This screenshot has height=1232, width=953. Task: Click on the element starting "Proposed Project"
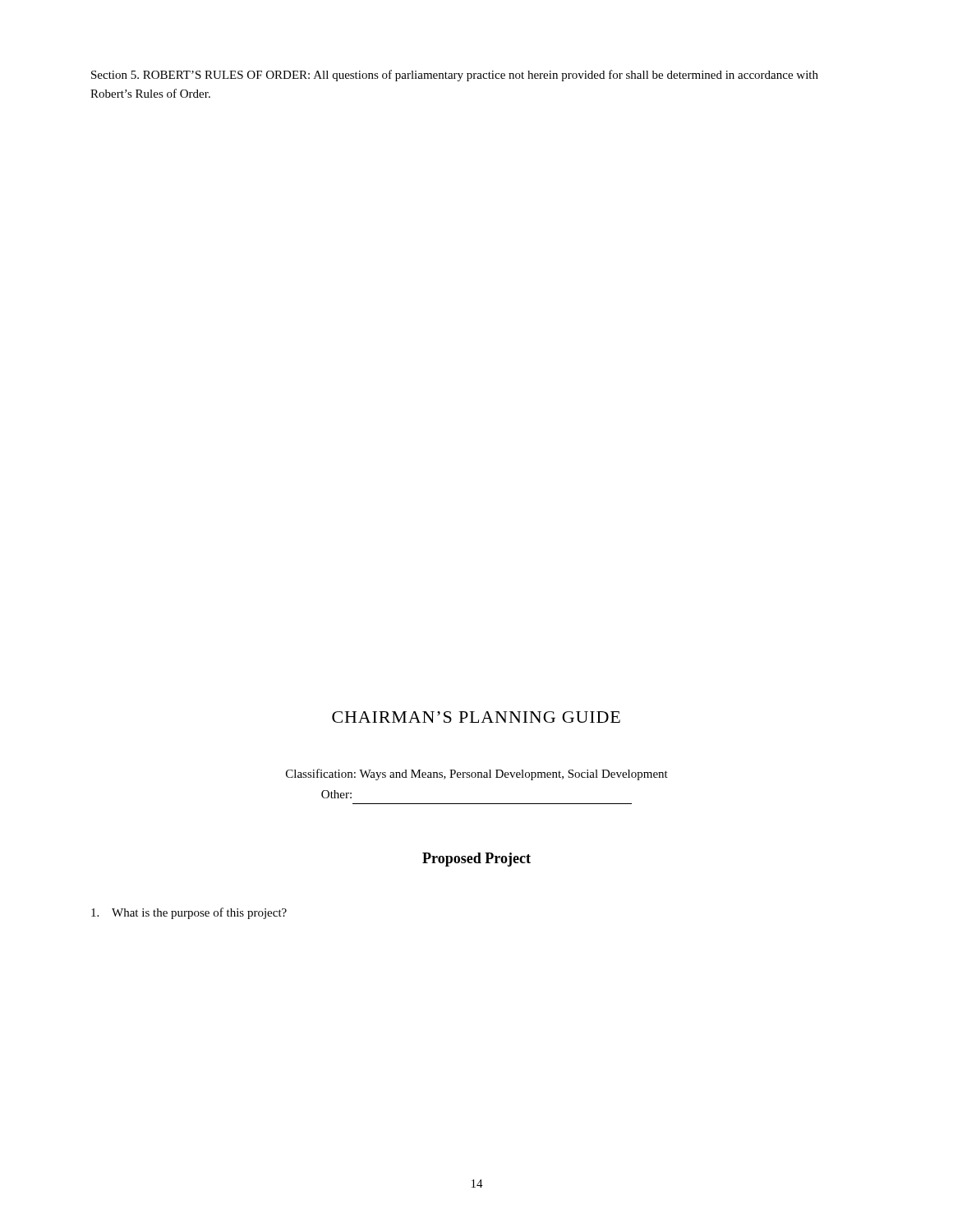tap(476, 858)
